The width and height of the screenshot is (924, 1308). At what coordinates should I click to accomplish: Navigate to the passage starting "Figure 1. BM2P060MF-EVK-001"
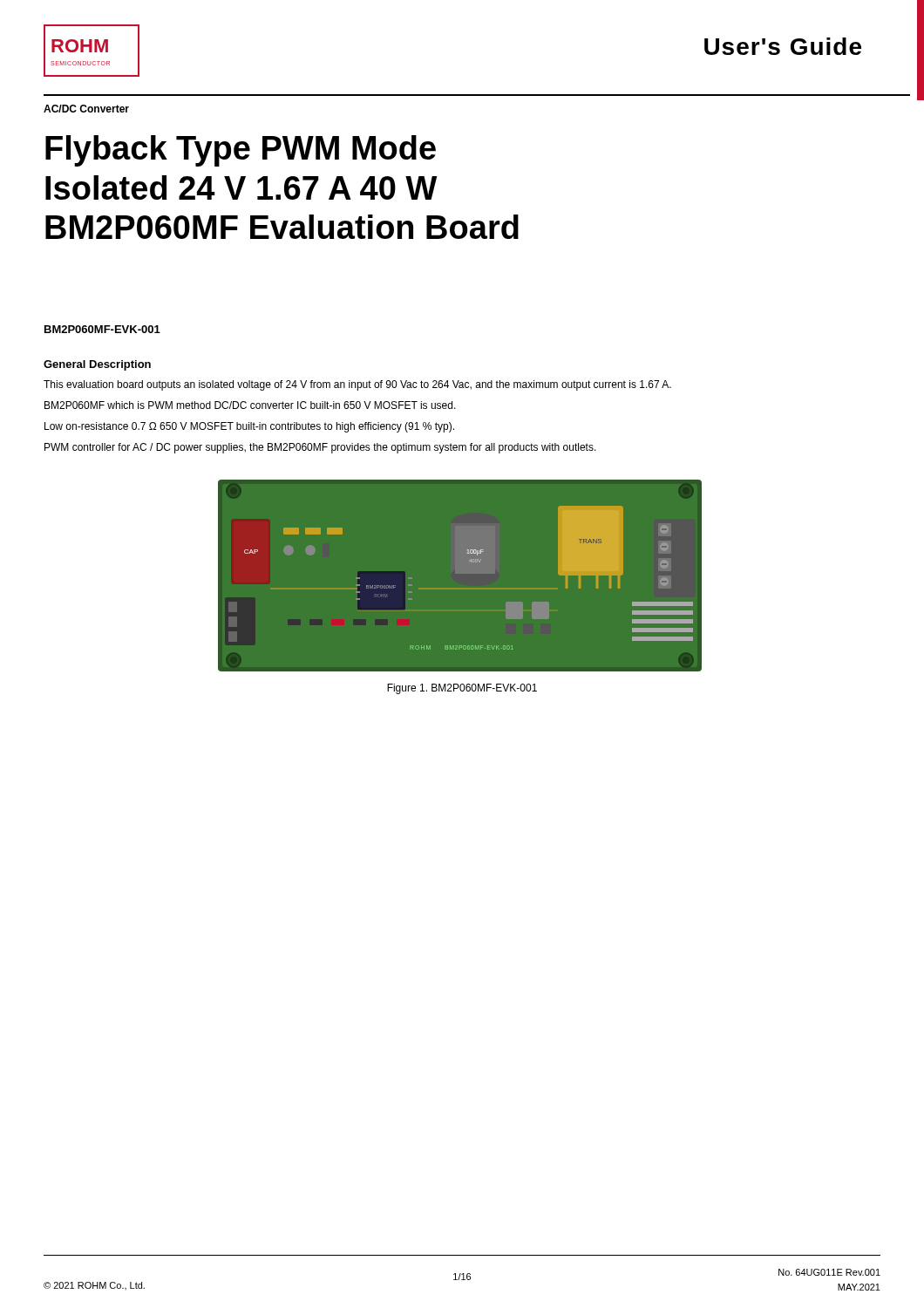(462, 688)
